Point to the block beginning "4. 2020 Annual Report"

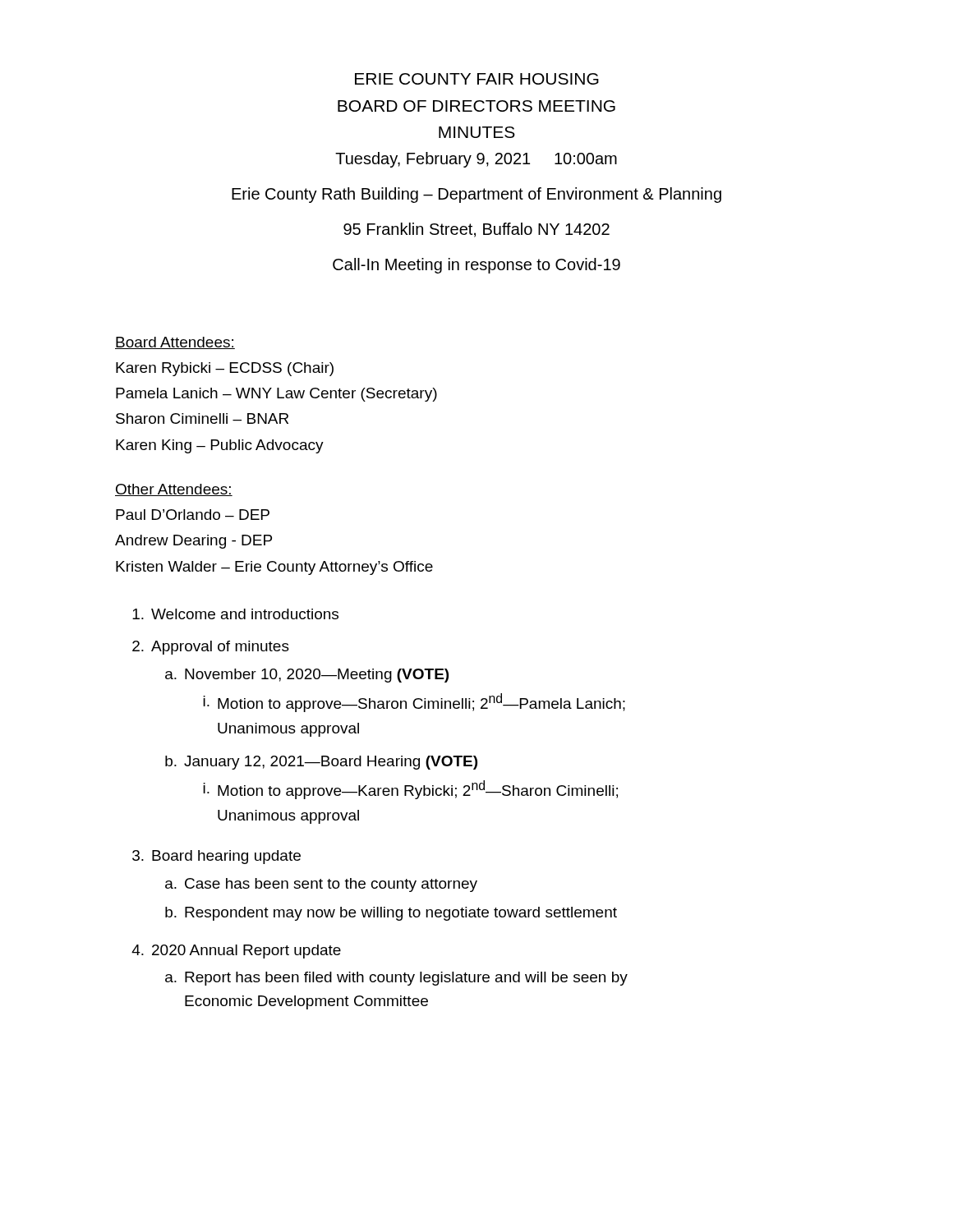point(476,978)
